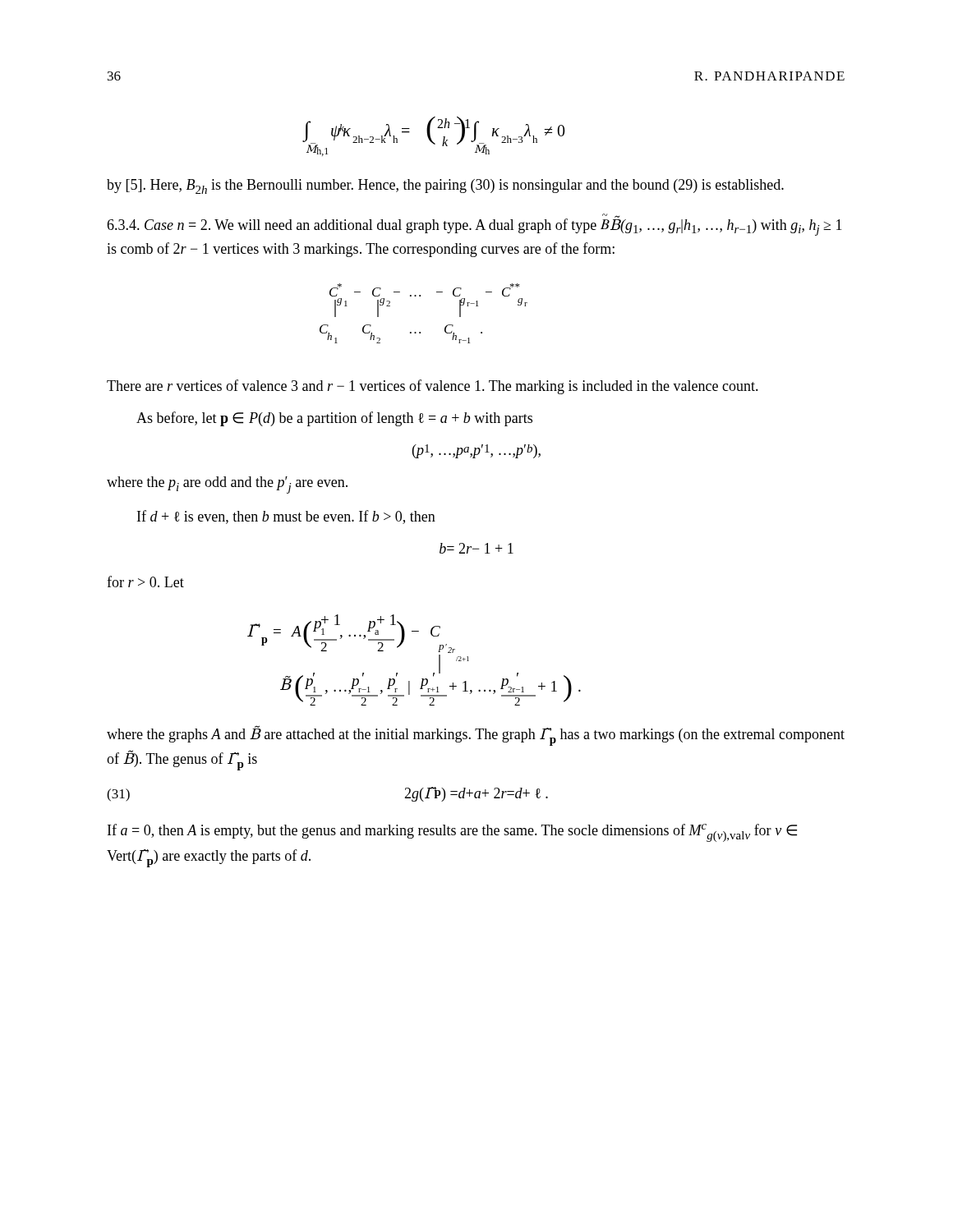Find the block starting "As before, let p ∈ P(d) be a"
This screenshot has width=953, height=1232.
(335, 418)
